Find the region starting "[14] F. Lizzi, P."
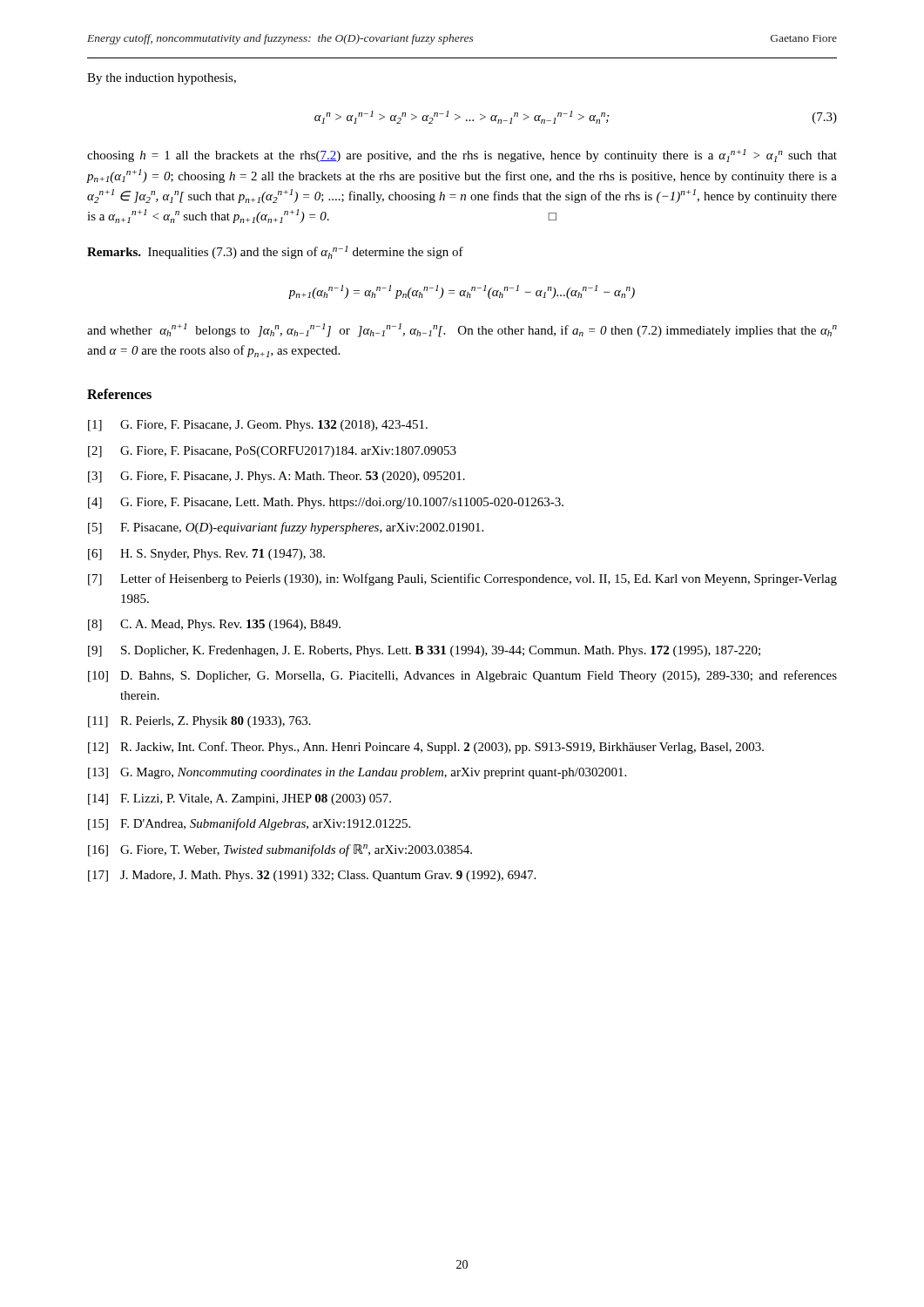 (239, 799)
